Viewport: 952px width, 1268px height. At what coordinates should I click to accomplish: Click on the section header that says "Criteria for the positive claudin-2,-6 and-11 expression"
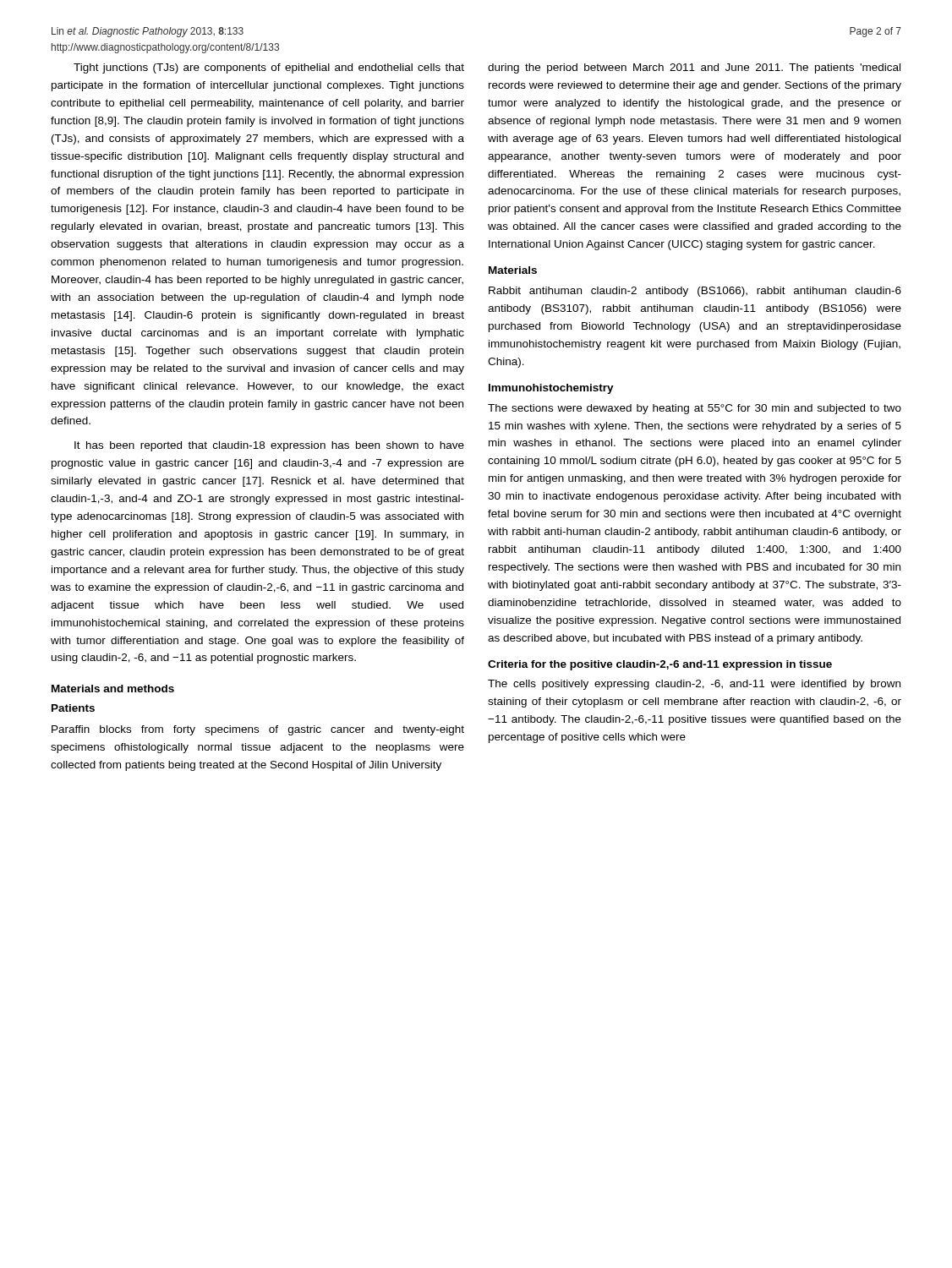coord(660,664)
